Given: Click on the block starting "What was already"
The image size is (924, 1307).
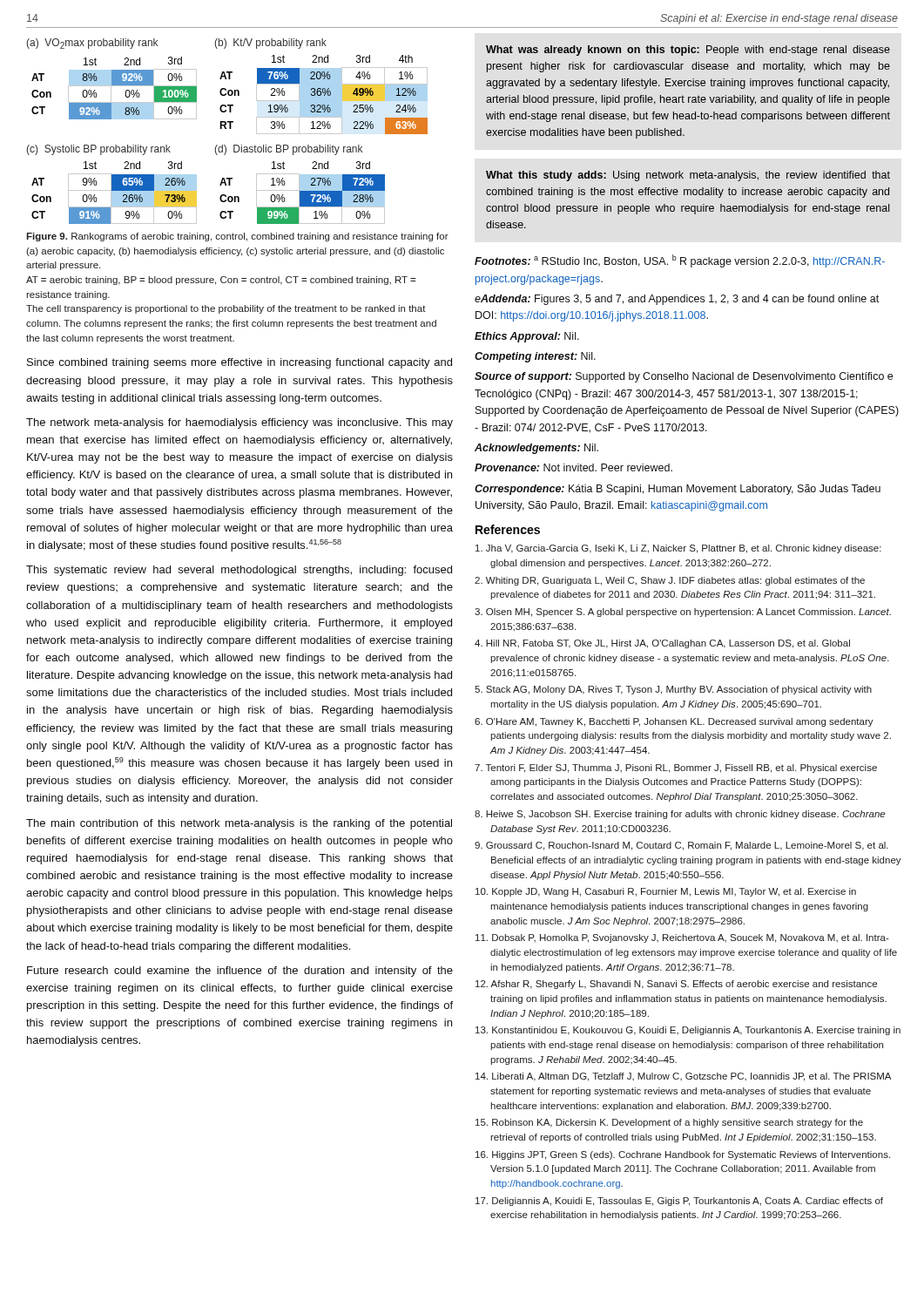Looking at the screenshot, I should (688, 91).
